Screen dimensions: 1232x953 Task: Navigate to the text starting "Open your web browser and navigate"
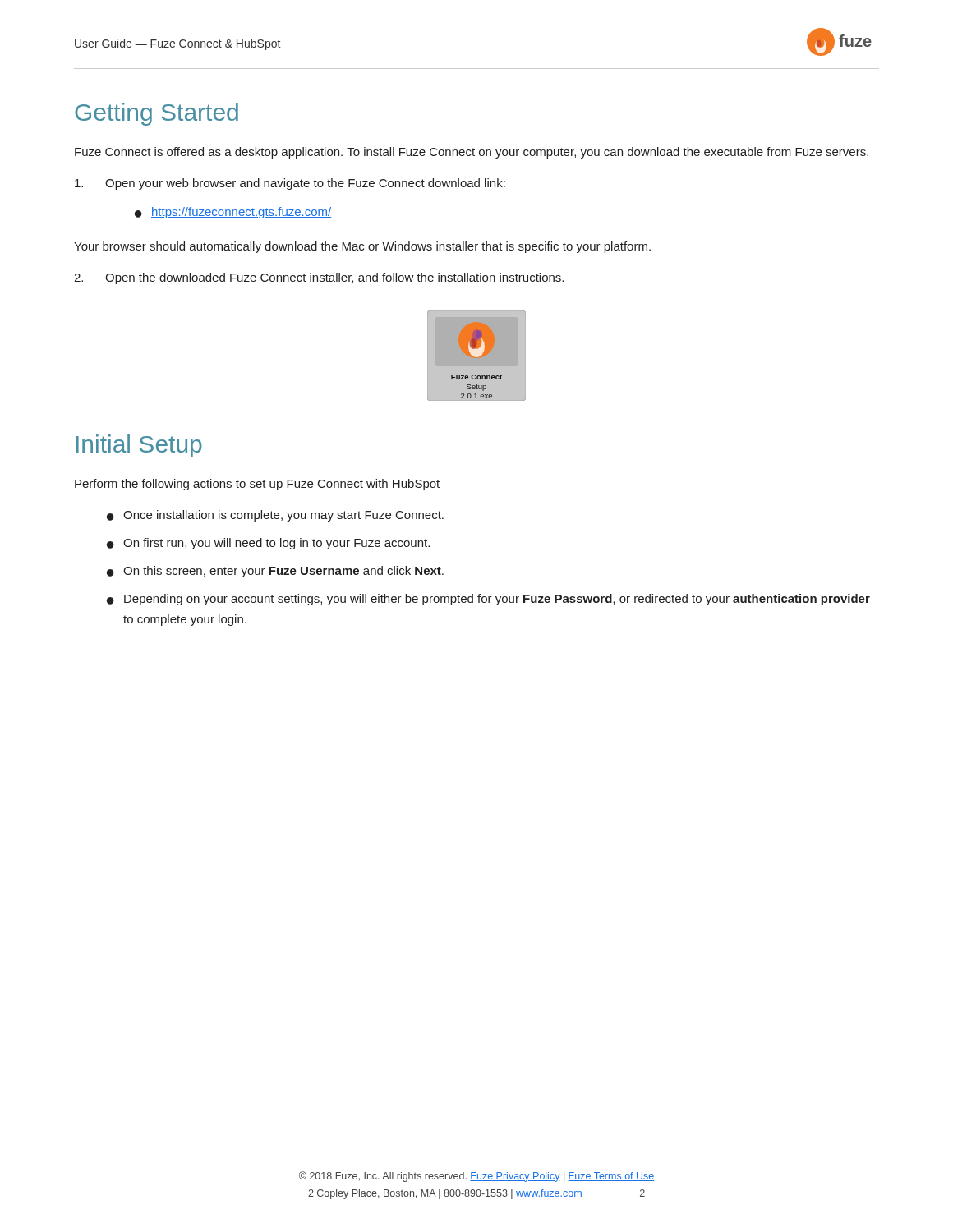(290, 183)
